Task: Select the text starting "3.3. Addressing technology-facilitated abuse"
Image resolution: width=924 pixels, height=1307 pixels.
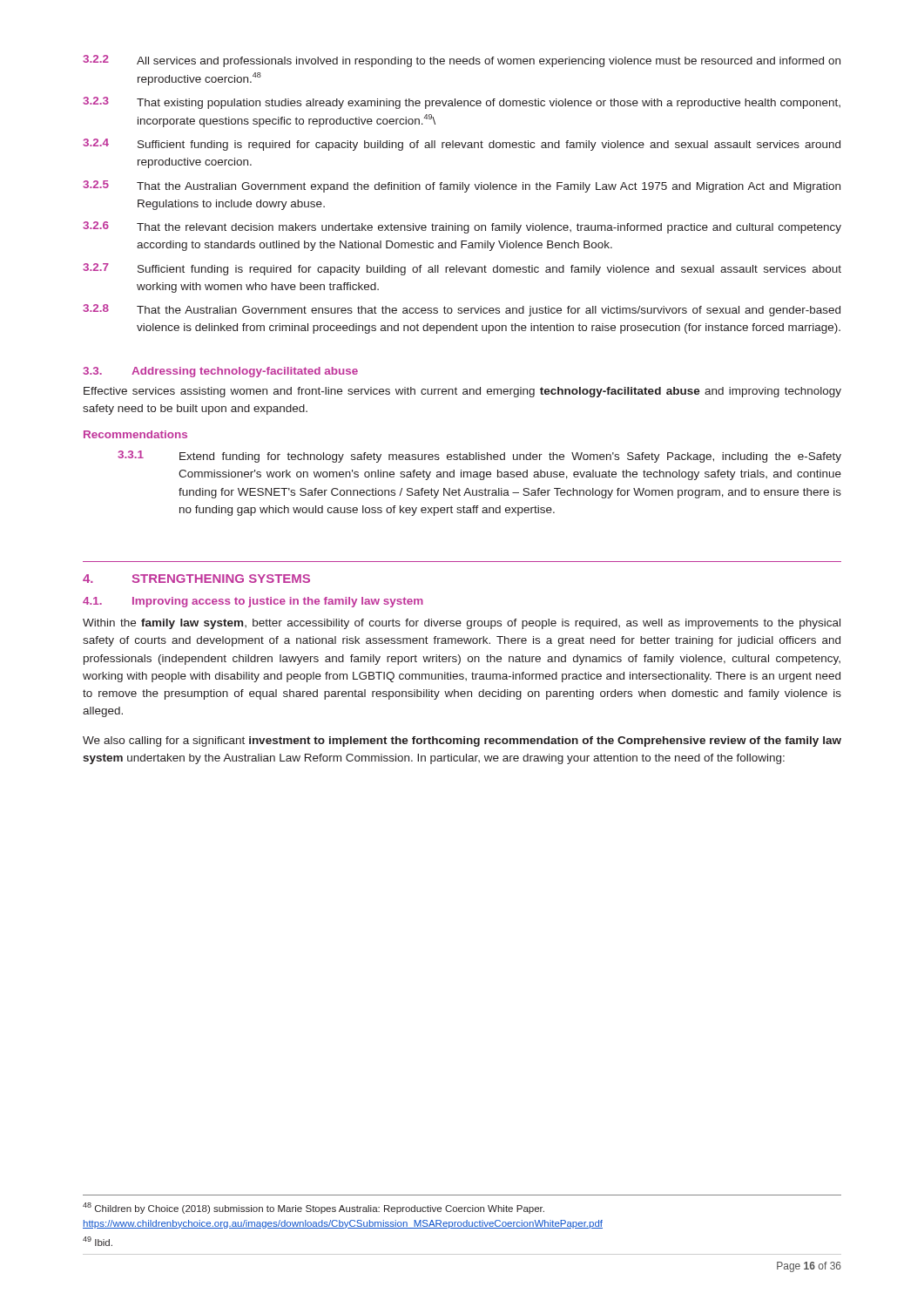Action: point(220,370)
